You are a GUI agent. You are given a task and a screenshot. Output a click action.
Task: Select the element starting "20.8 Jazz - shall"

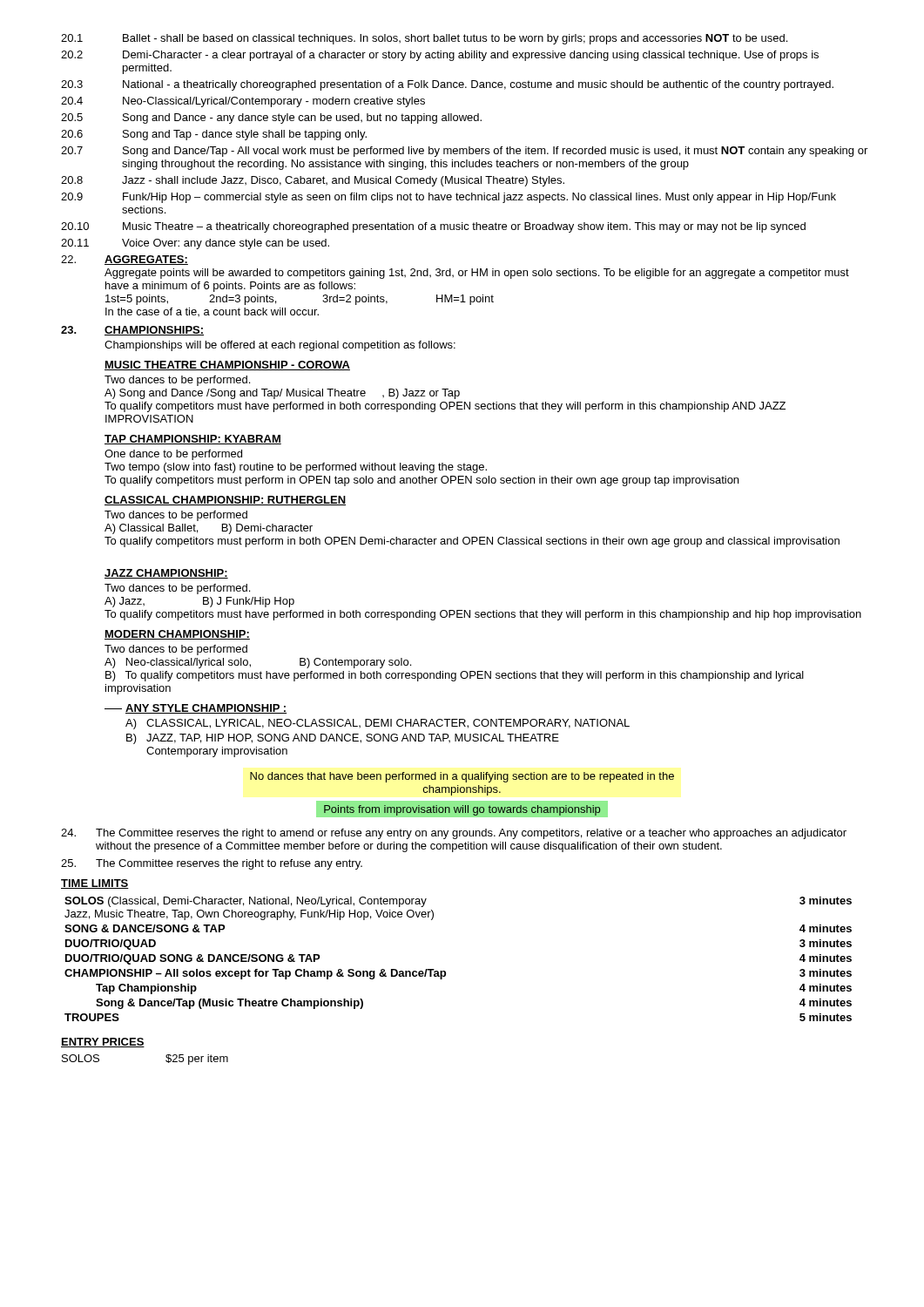pos(309,180)
